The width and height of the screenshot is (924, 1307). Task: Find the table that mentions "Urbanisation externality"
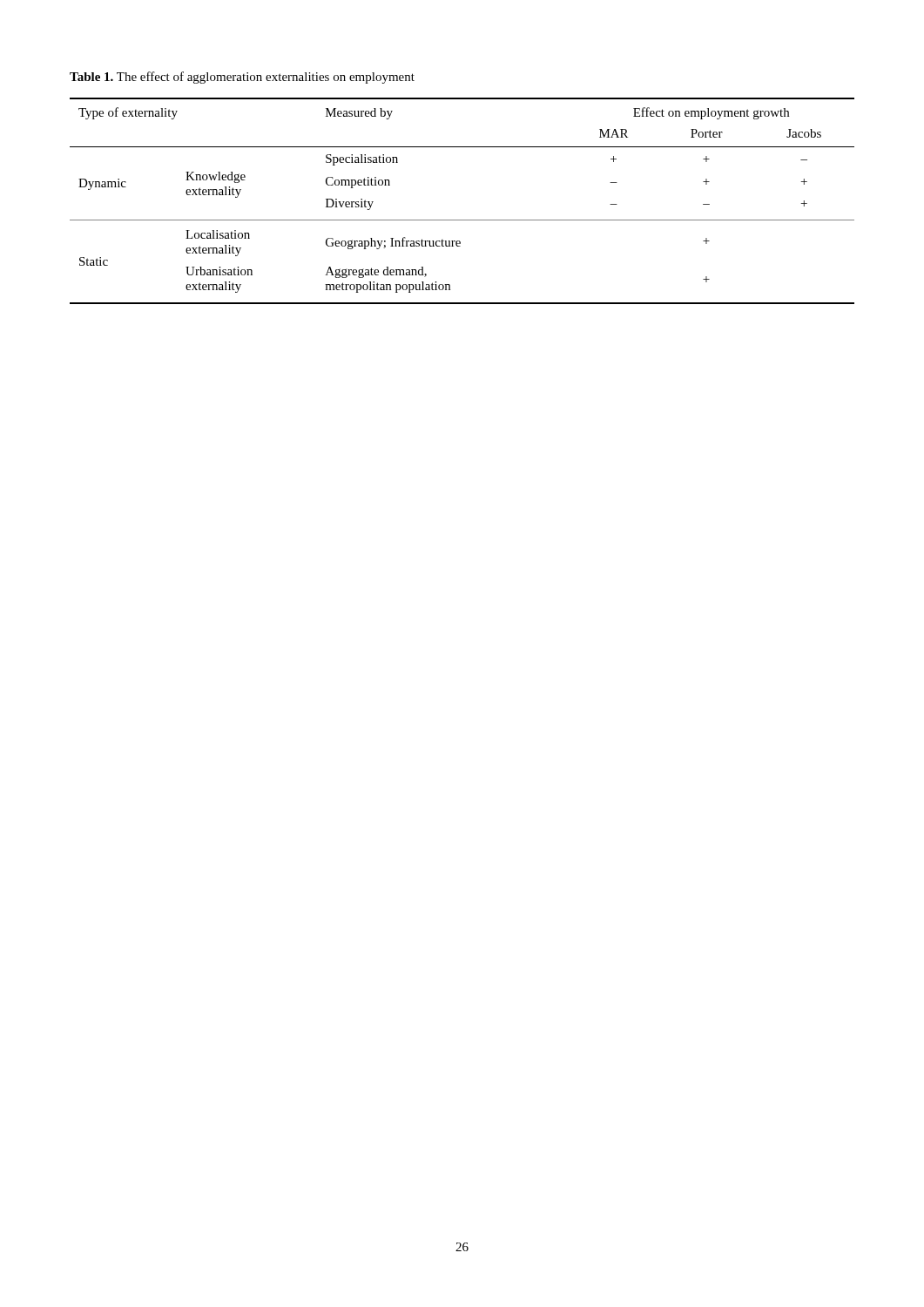[462, 201]
